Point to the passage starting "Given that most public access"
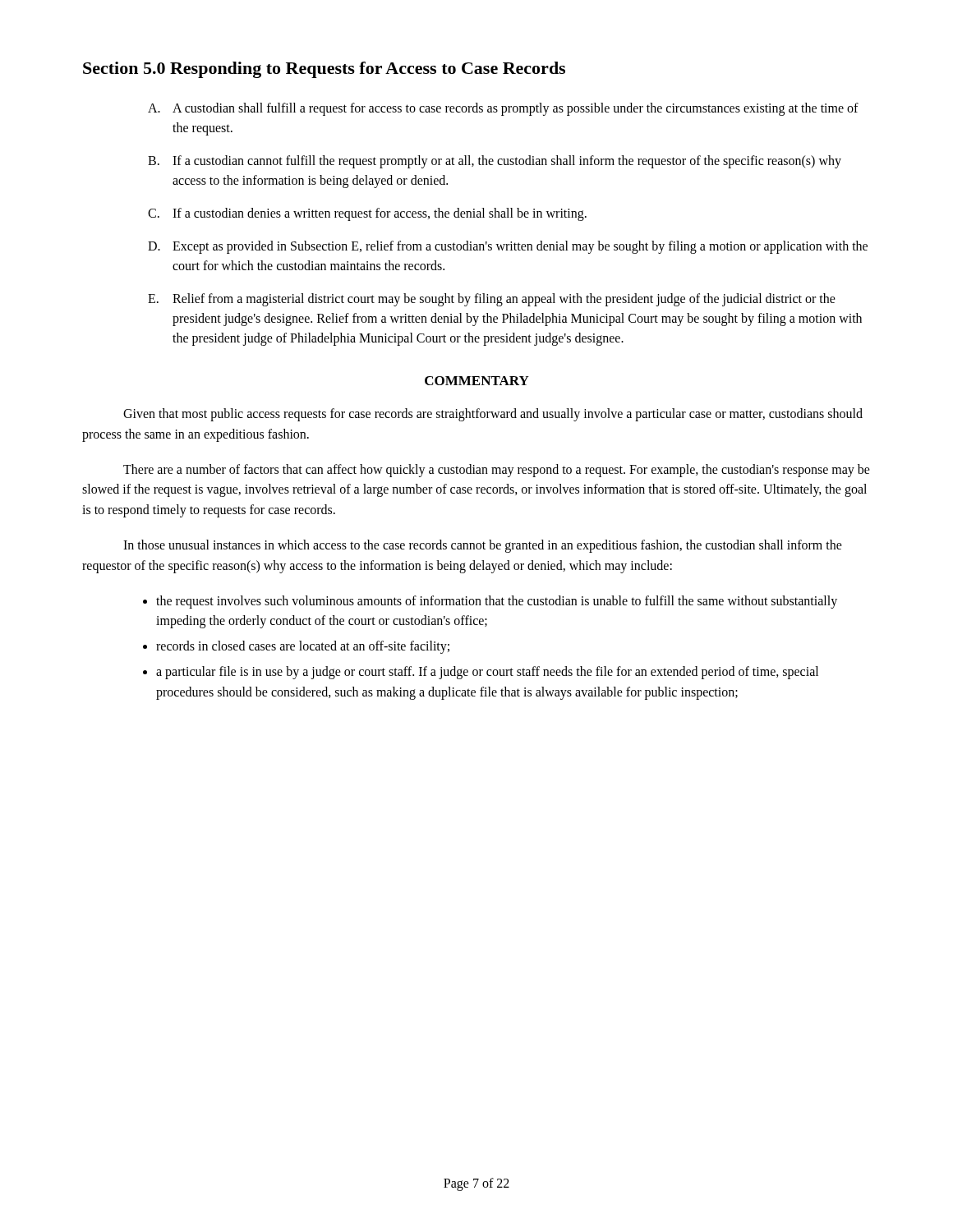Image resolution: width=953 pixels, height=1232 pixels. [472, 424]
